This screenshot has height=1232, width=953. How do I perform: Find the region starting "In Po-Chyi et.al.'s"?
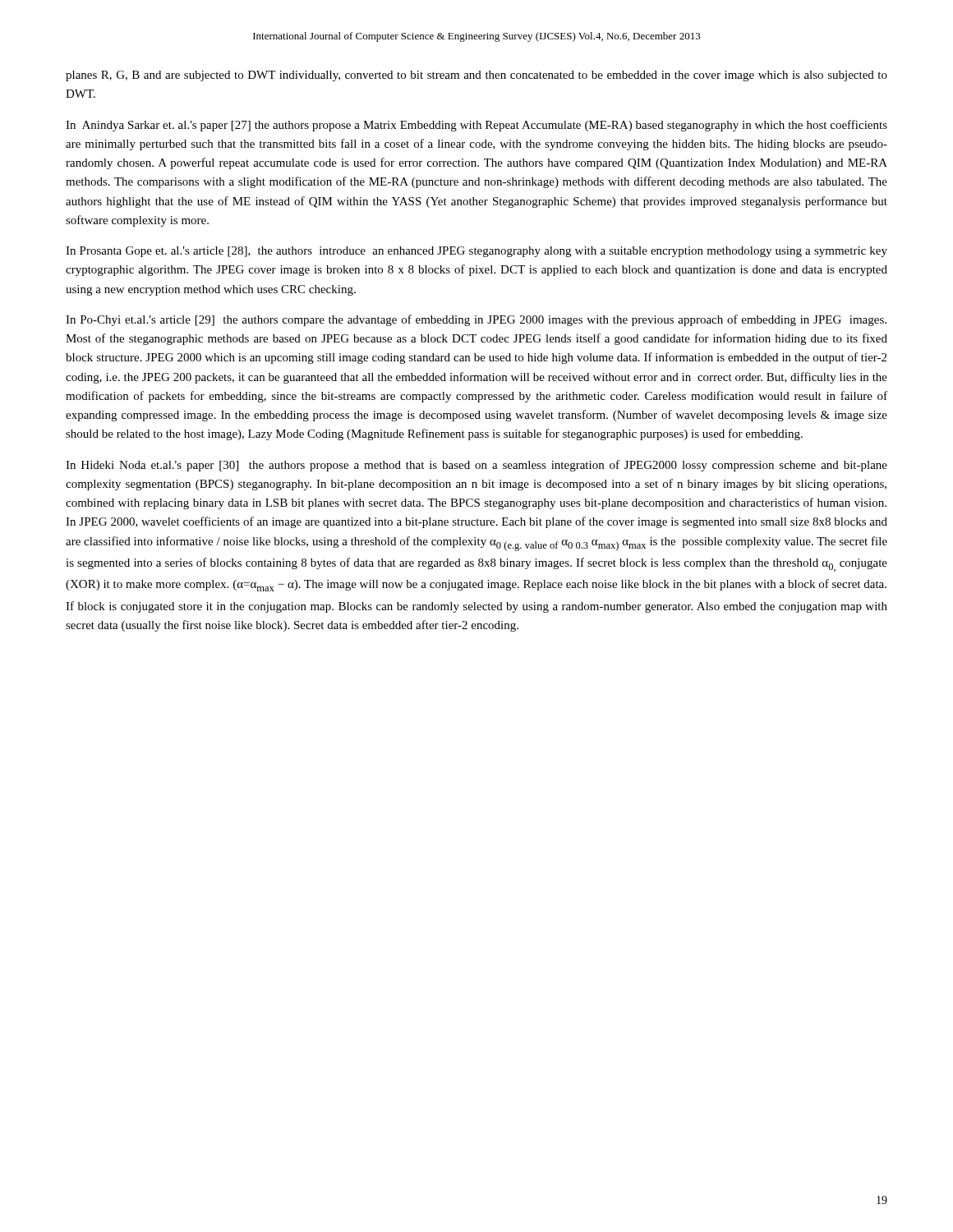click(476, 377)
